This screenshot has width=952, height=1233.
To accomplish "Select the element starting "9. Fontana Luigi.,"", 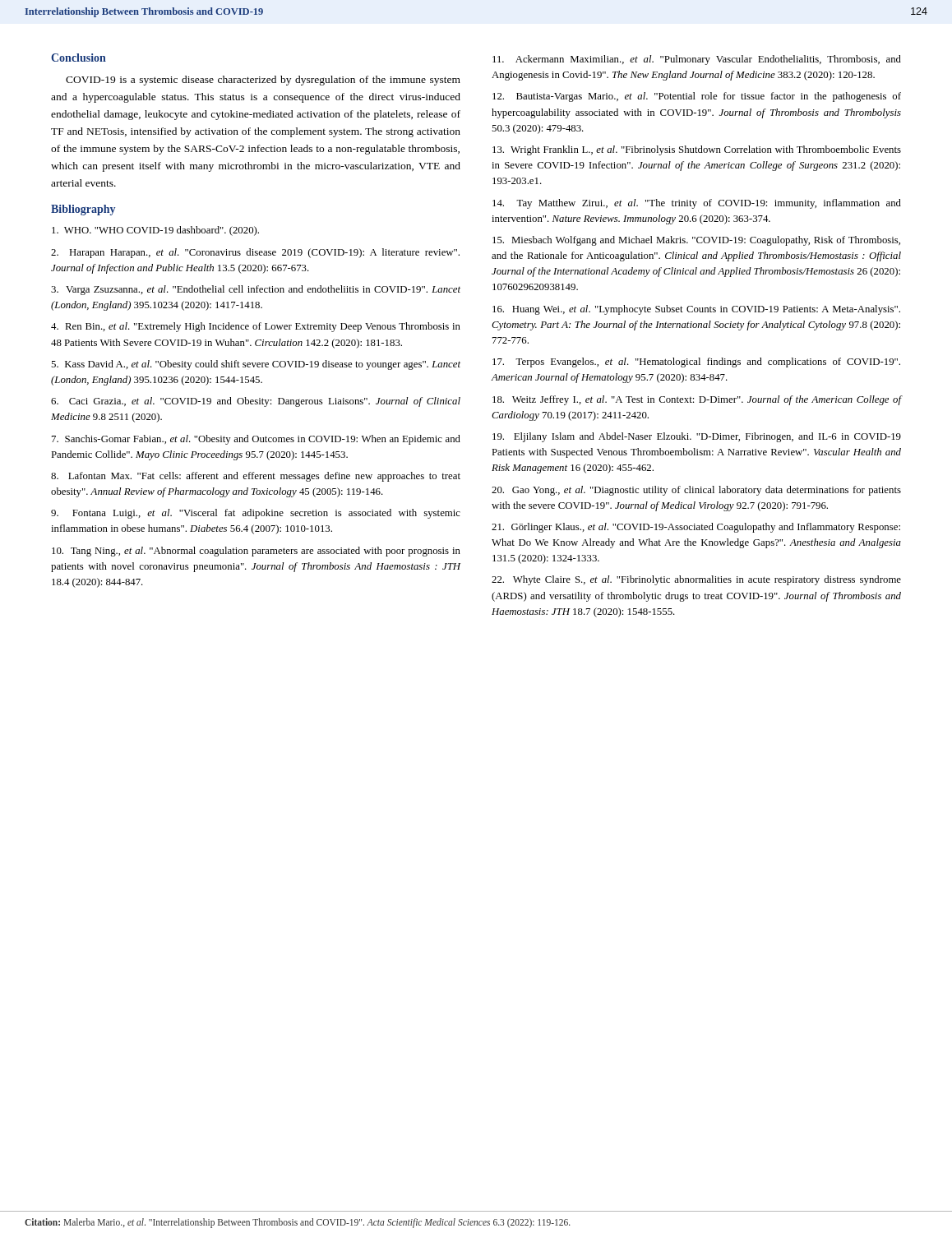I will tap(256, 521).
